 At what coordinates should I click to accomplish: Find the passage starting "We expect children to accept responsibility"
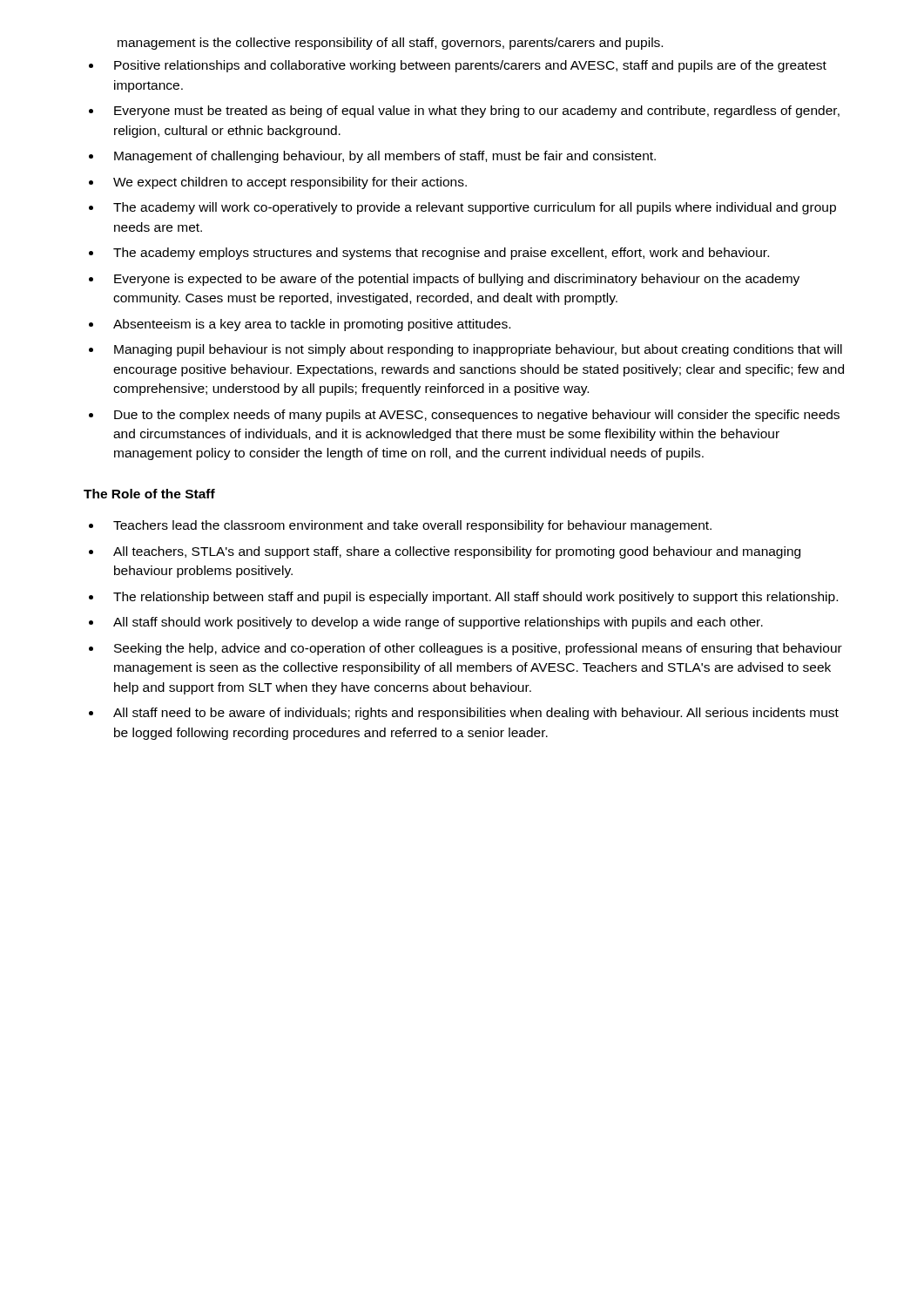point(291,181)
